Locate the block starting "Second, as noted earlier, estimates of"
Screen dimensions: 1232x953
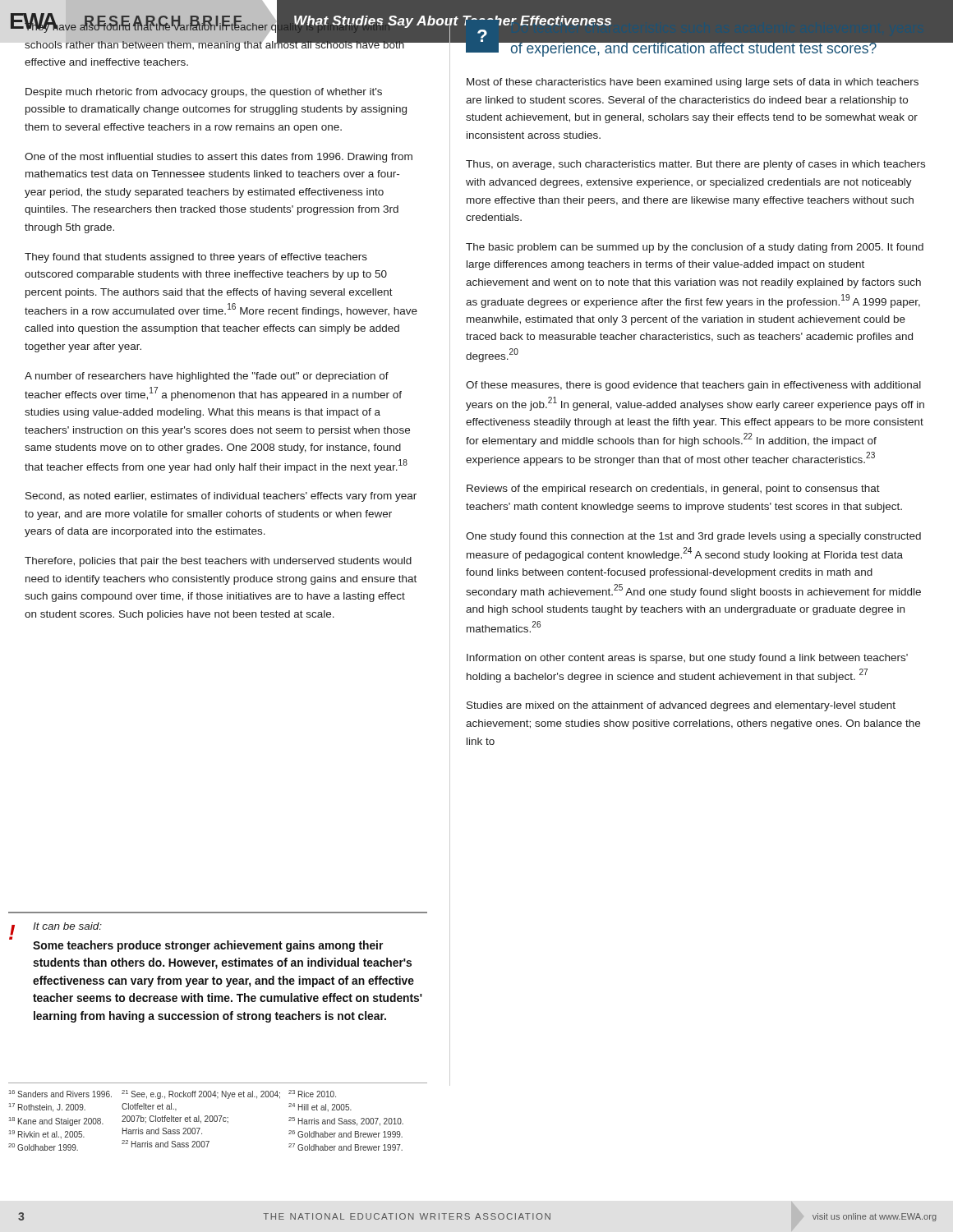click(222, 514)
